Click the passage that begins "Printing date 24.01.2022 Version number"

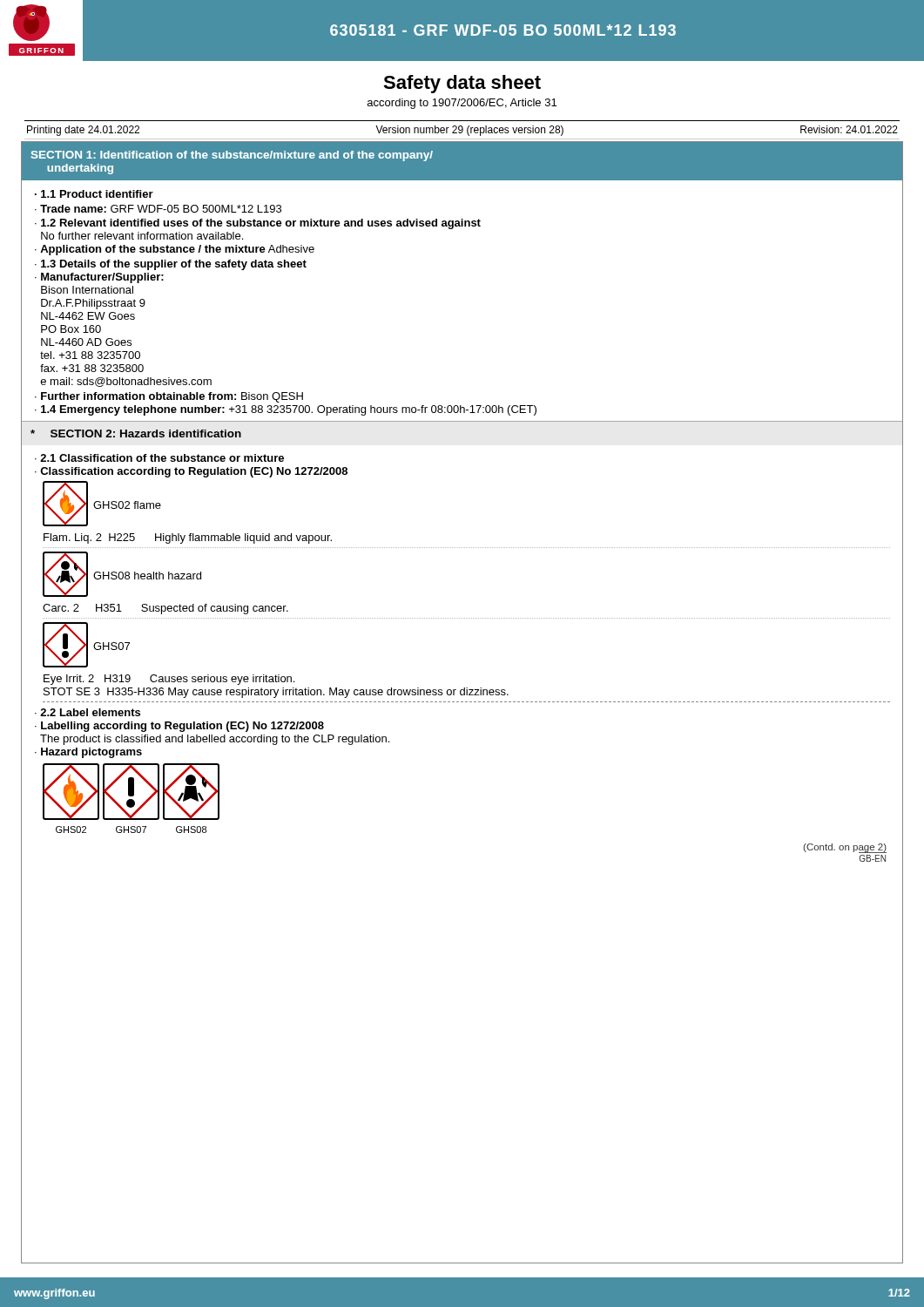coord(462,130)
